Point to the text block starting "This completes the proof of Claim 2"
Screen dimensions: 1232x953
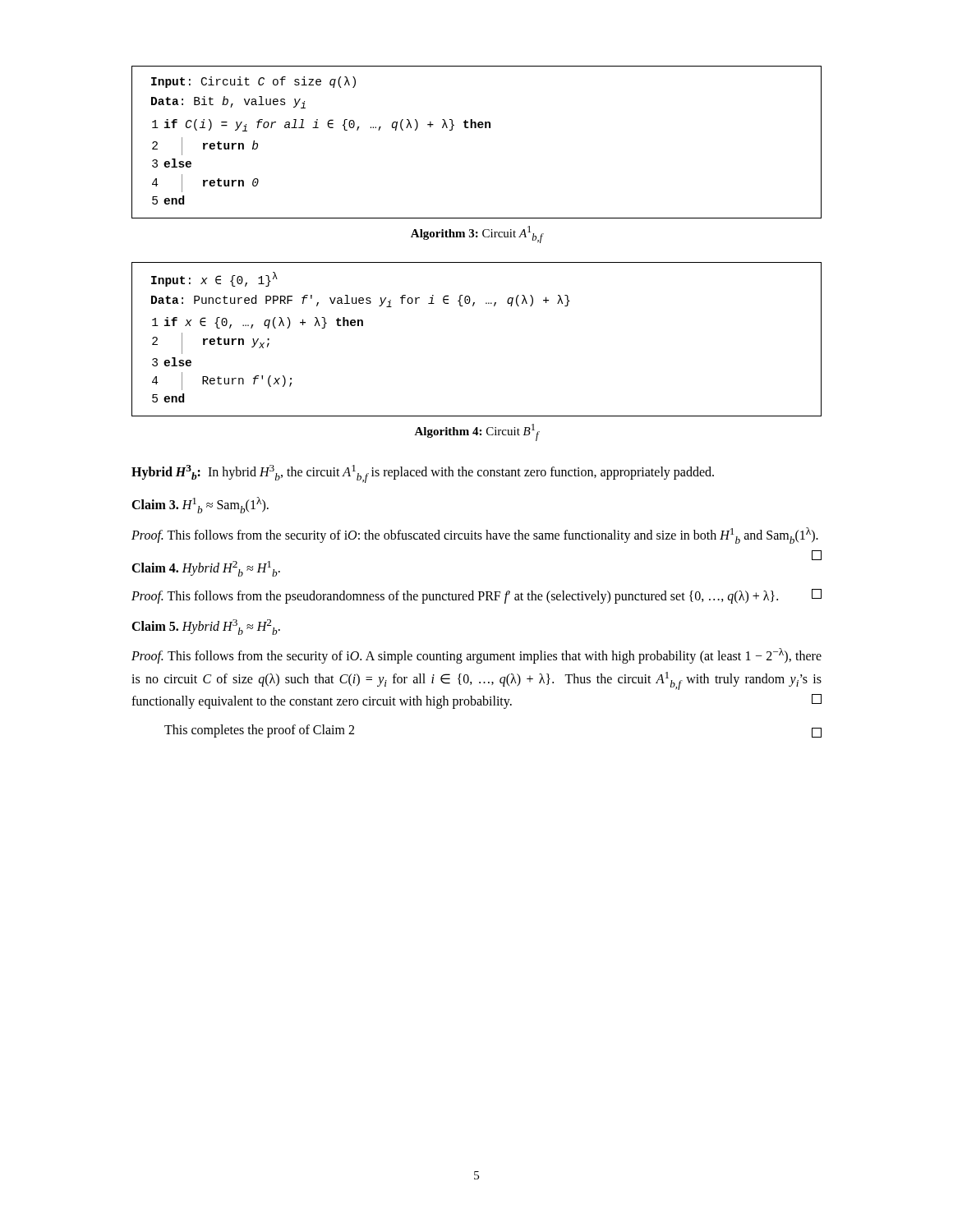(261, 731)
